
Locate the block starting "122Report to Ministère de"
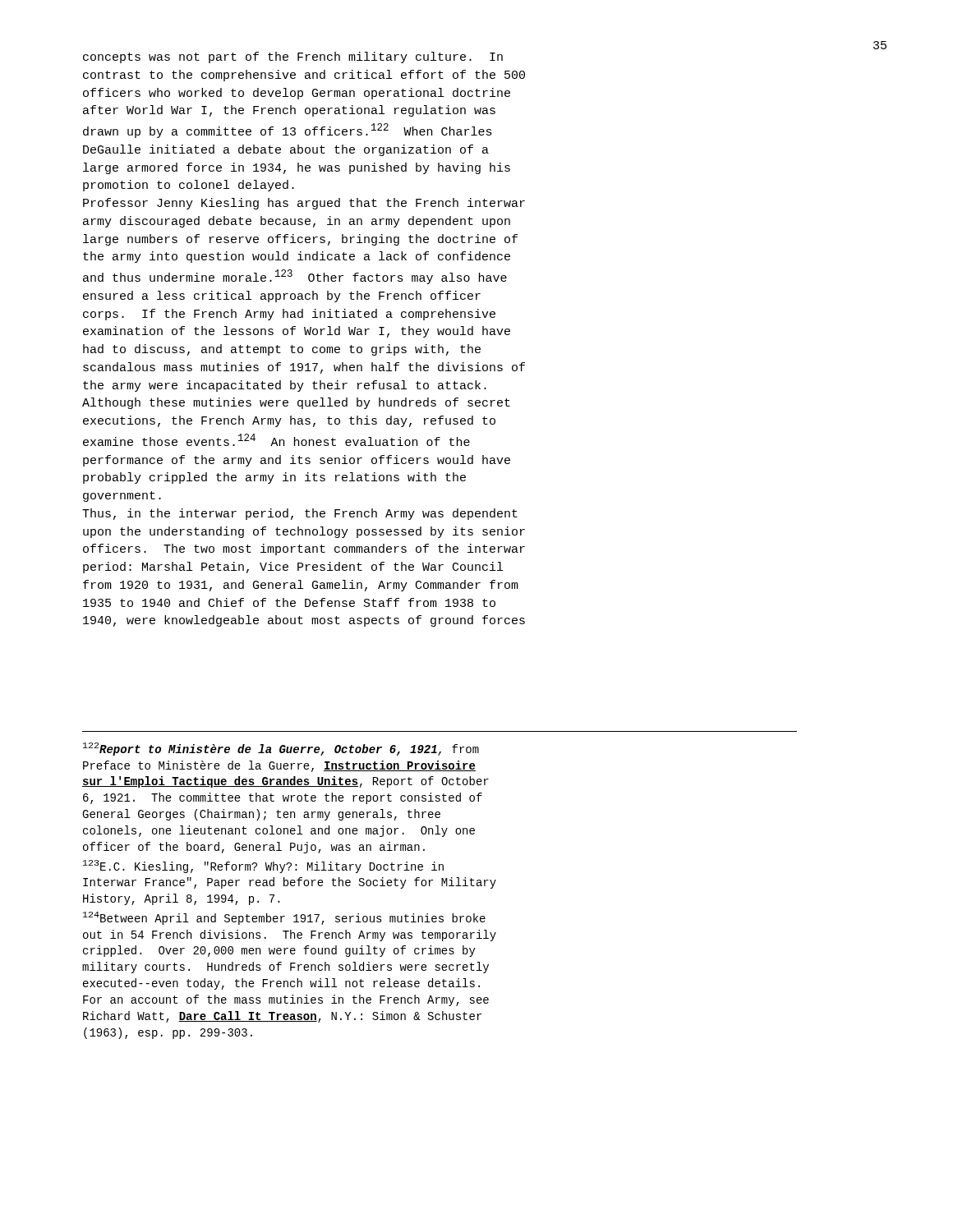pos(289,890)
